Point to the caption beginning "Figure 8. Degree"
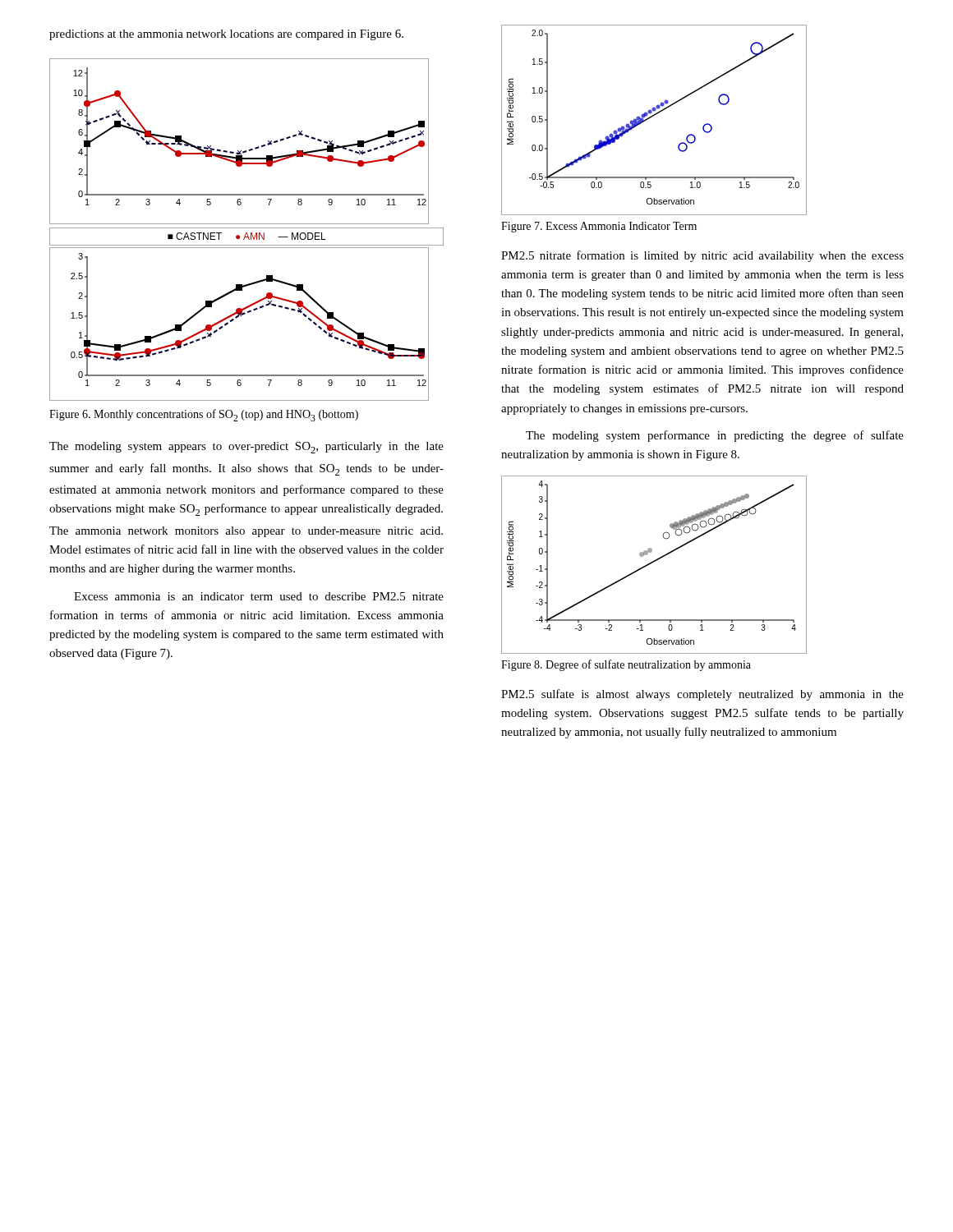Screen dimensions: 1232x953 [626, 665]
